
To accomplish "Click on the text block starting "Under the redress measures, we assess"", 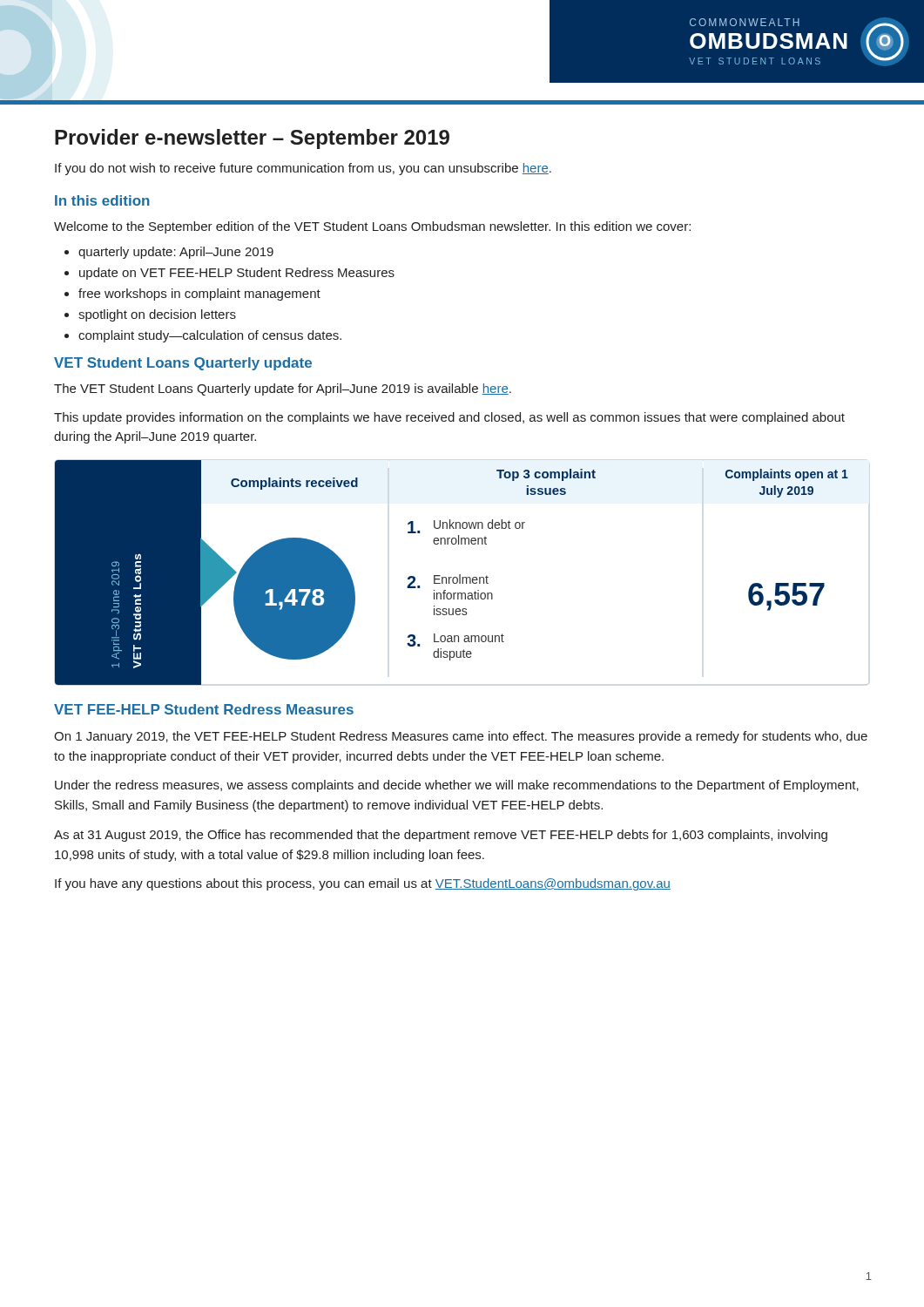I will [x=457, y=795].
